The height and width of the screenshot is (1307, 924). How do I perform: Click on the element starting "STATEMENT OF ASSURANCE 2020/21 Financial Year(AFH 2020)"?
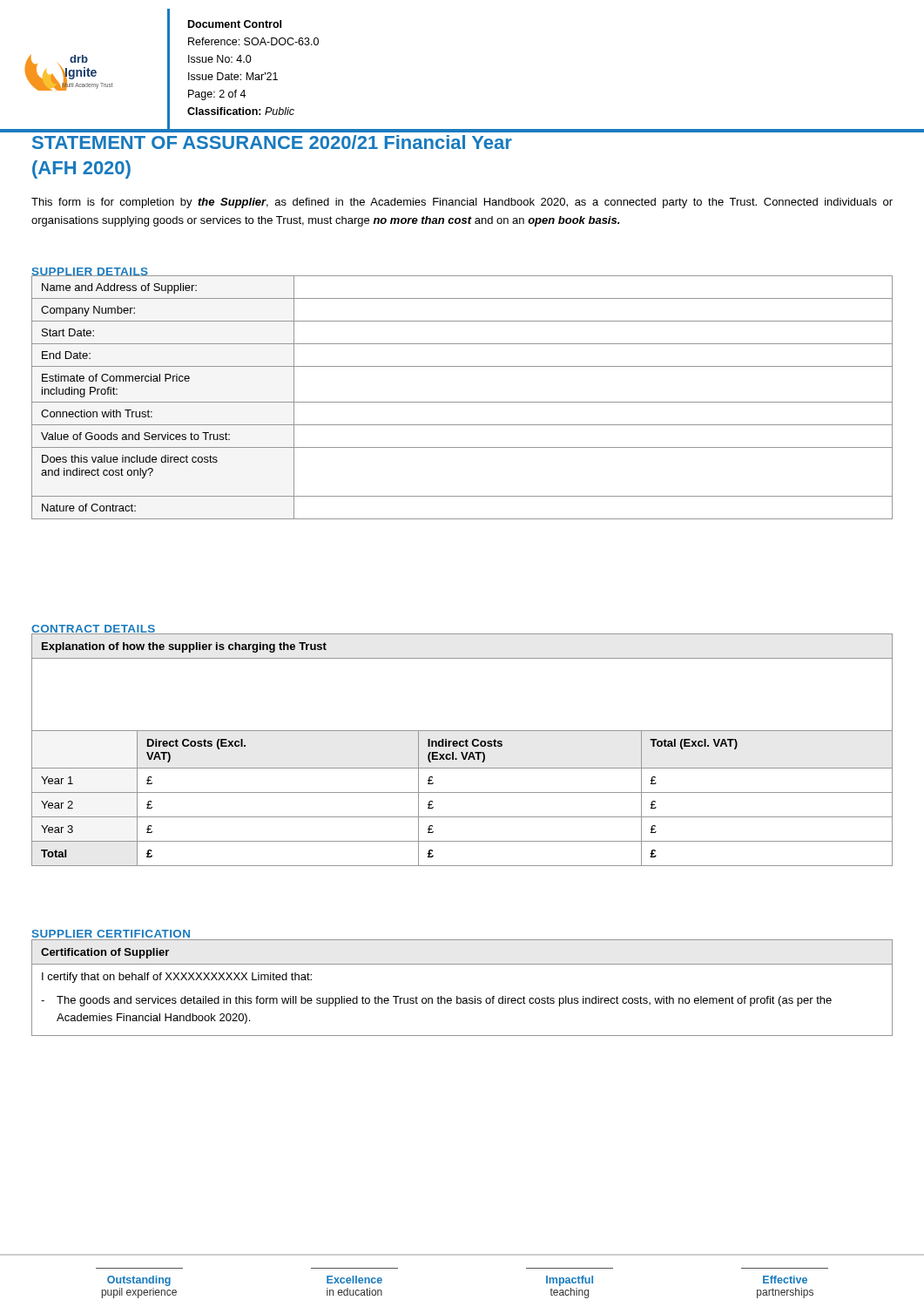tap(462, 147)
